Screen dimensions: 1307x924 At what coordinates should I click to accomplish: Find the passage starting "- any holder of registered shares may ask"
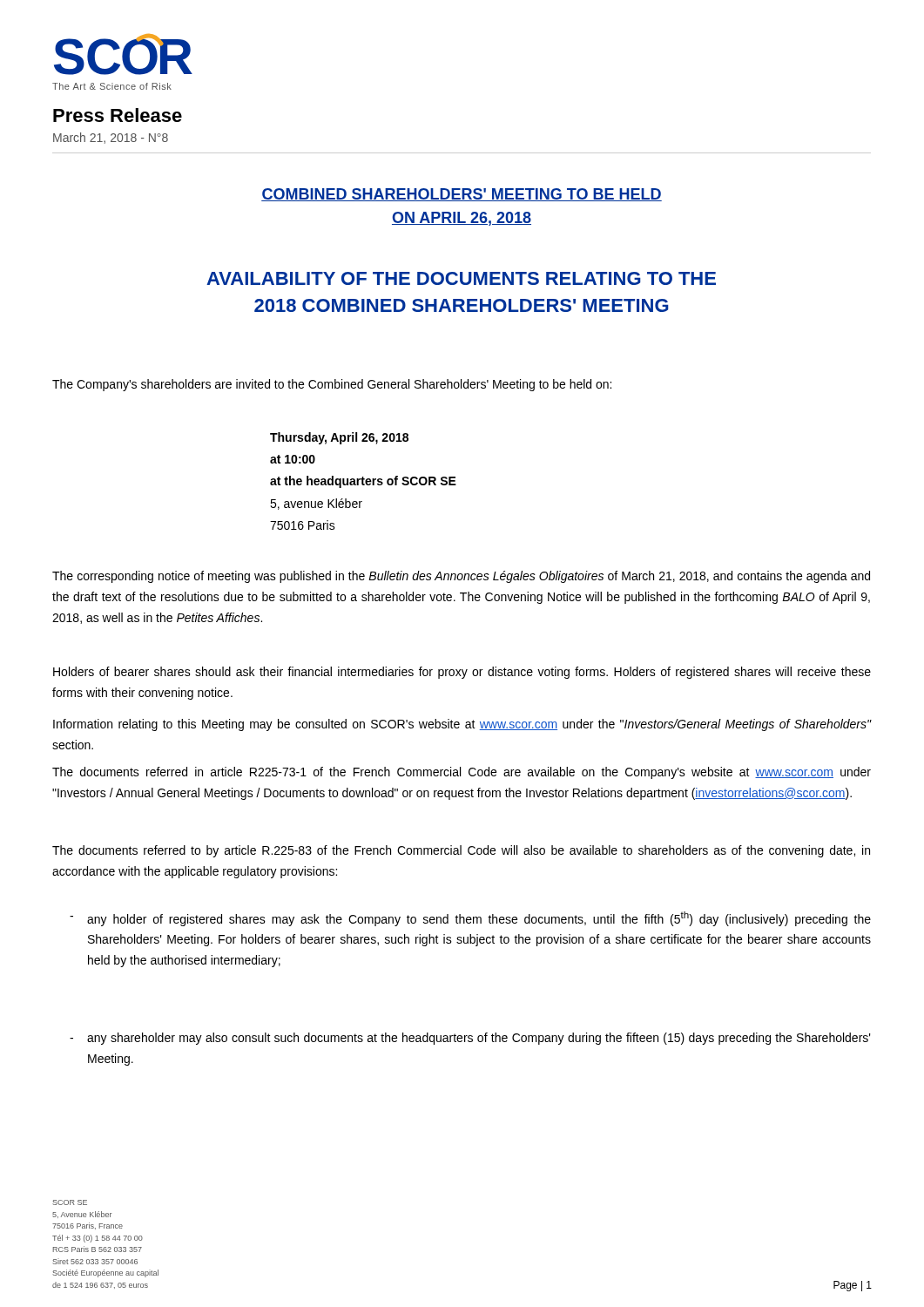pos(470,937)
